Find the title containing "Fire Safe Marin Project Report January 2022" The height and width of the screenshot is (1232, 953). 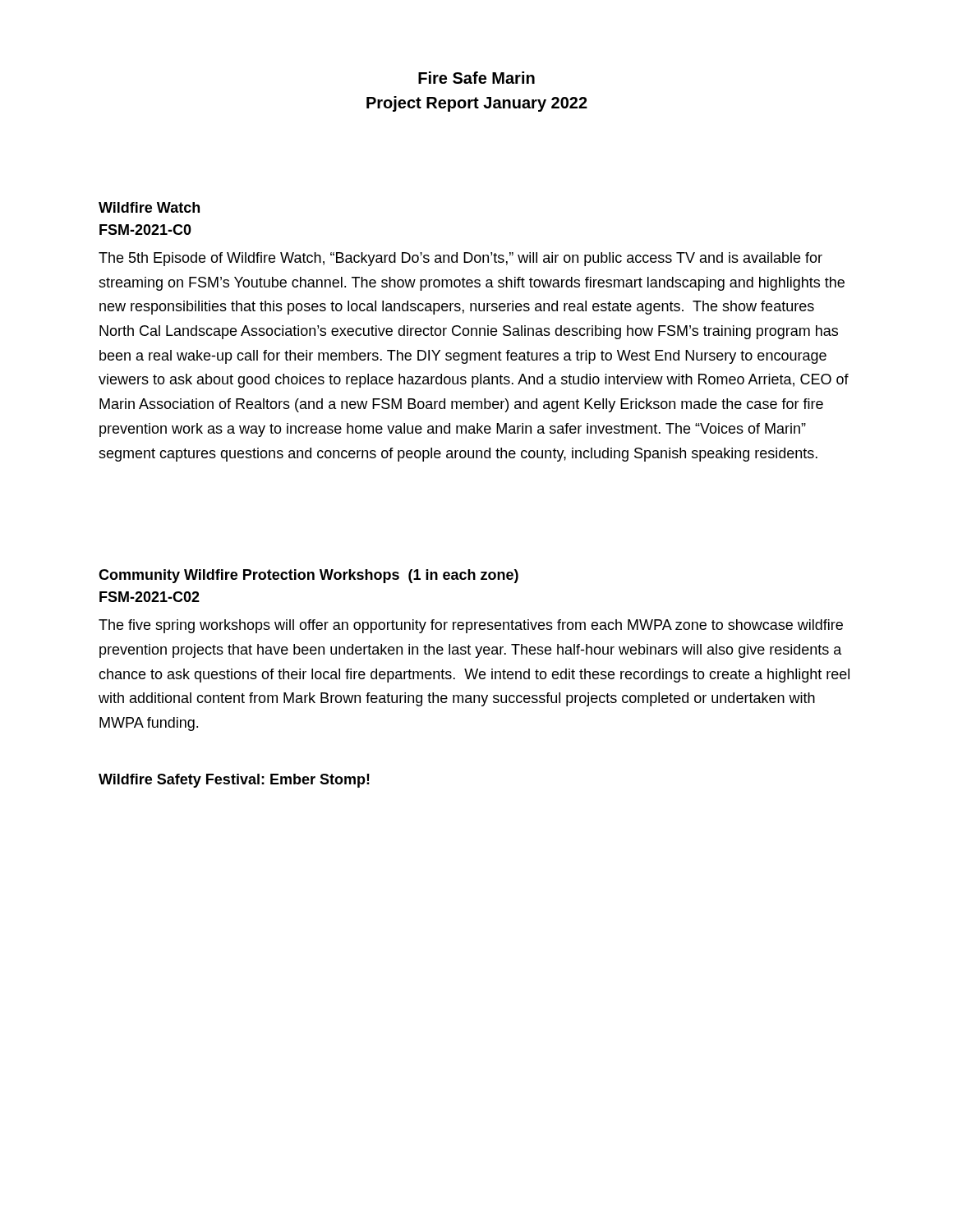coord(476,90)
